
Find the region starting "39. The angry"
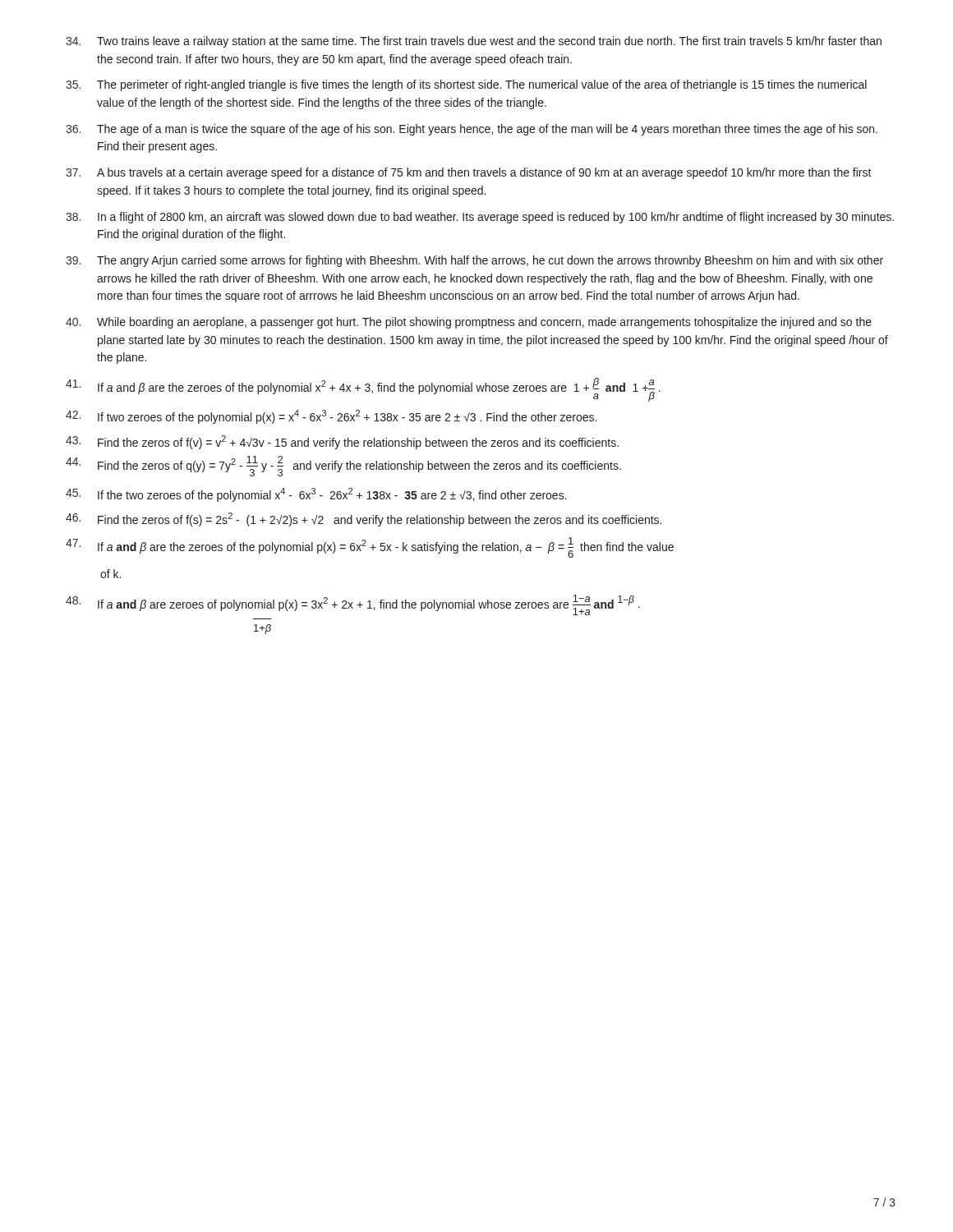coord(481,279)
